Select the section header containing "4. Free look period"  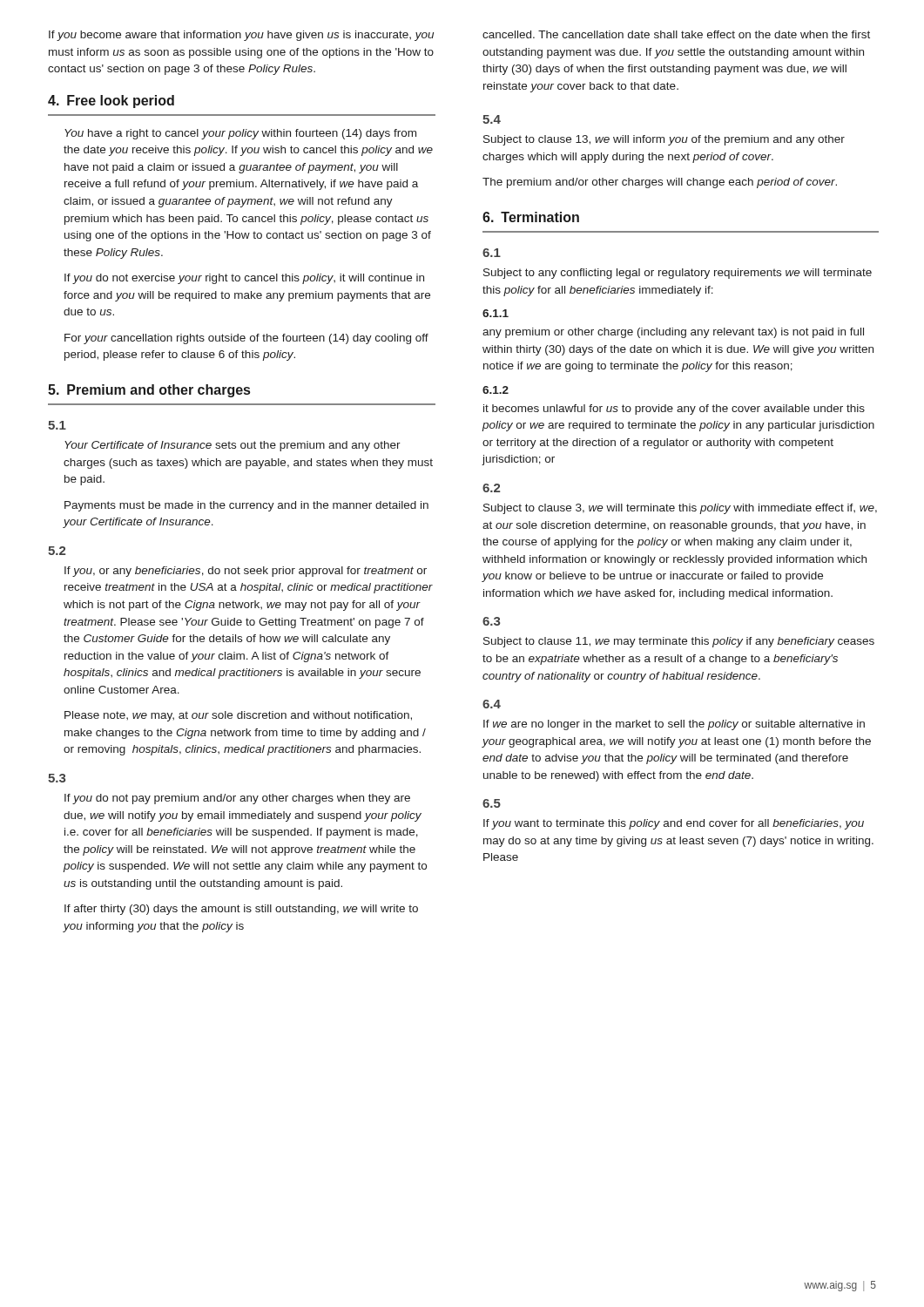coord(242,104)
